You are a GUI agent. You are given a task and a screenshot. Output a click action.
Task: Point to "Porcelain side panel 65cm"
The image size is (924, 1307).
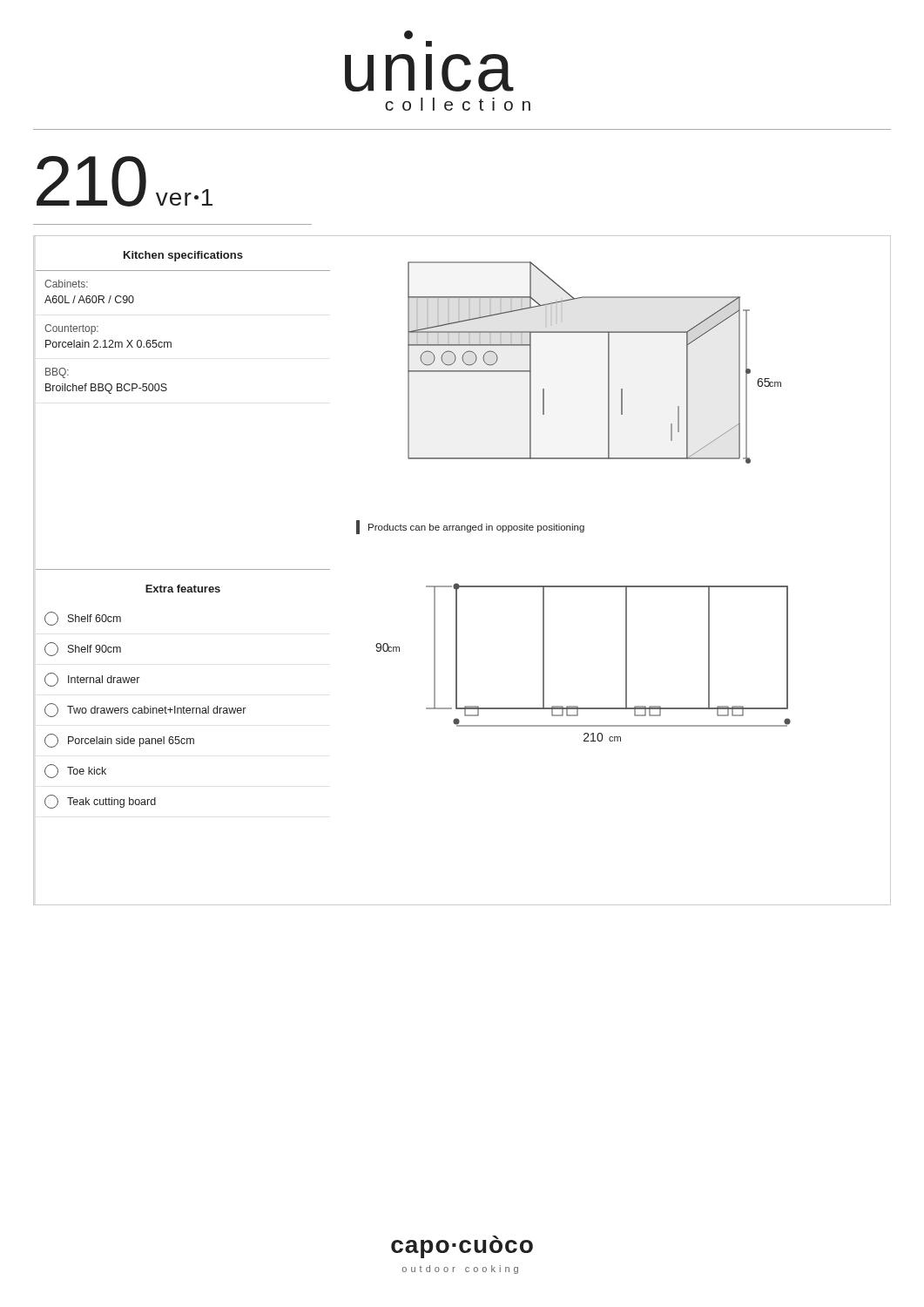coord(120,740)
